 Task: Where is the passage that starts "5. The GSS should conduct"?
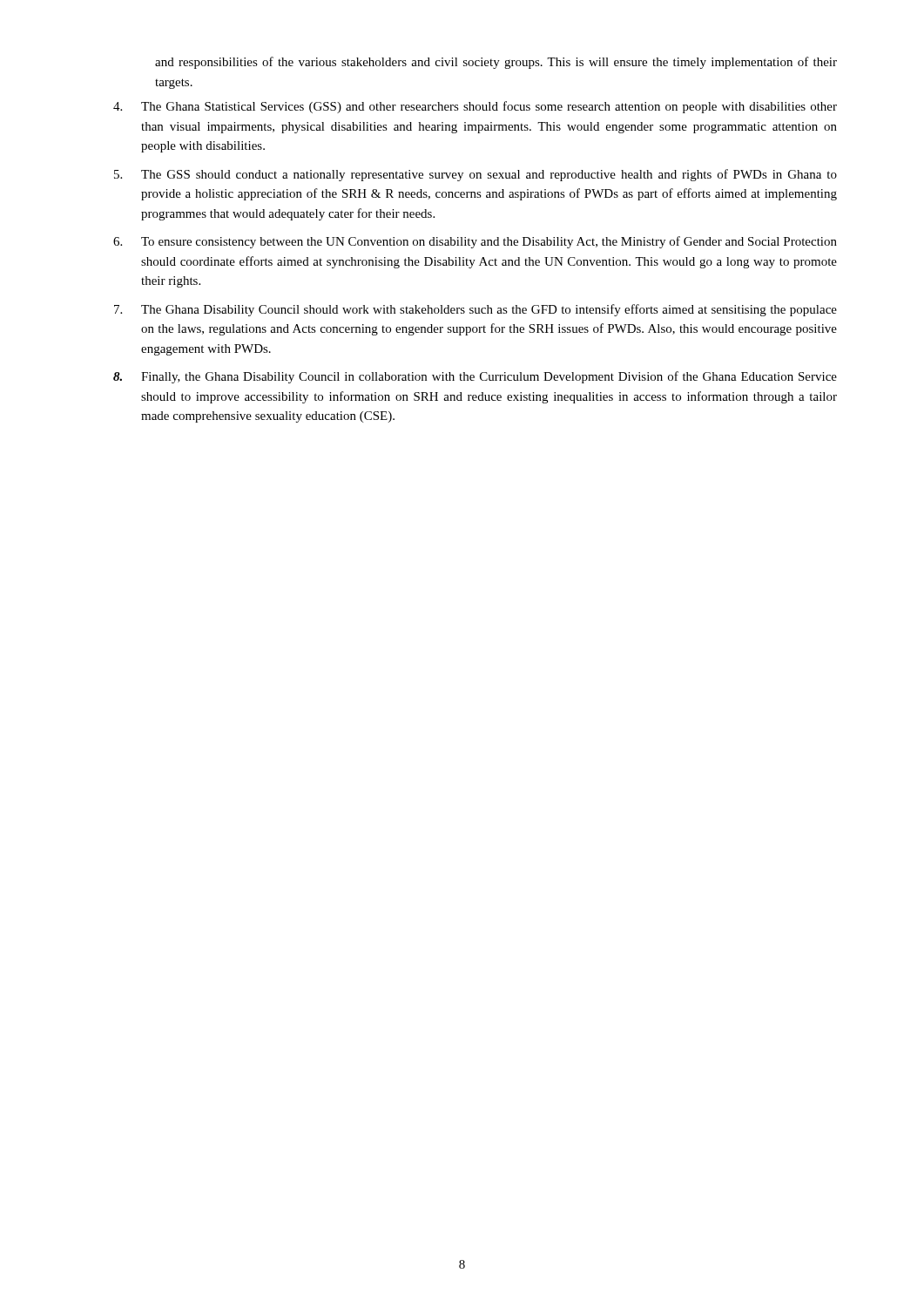(475, 194)
